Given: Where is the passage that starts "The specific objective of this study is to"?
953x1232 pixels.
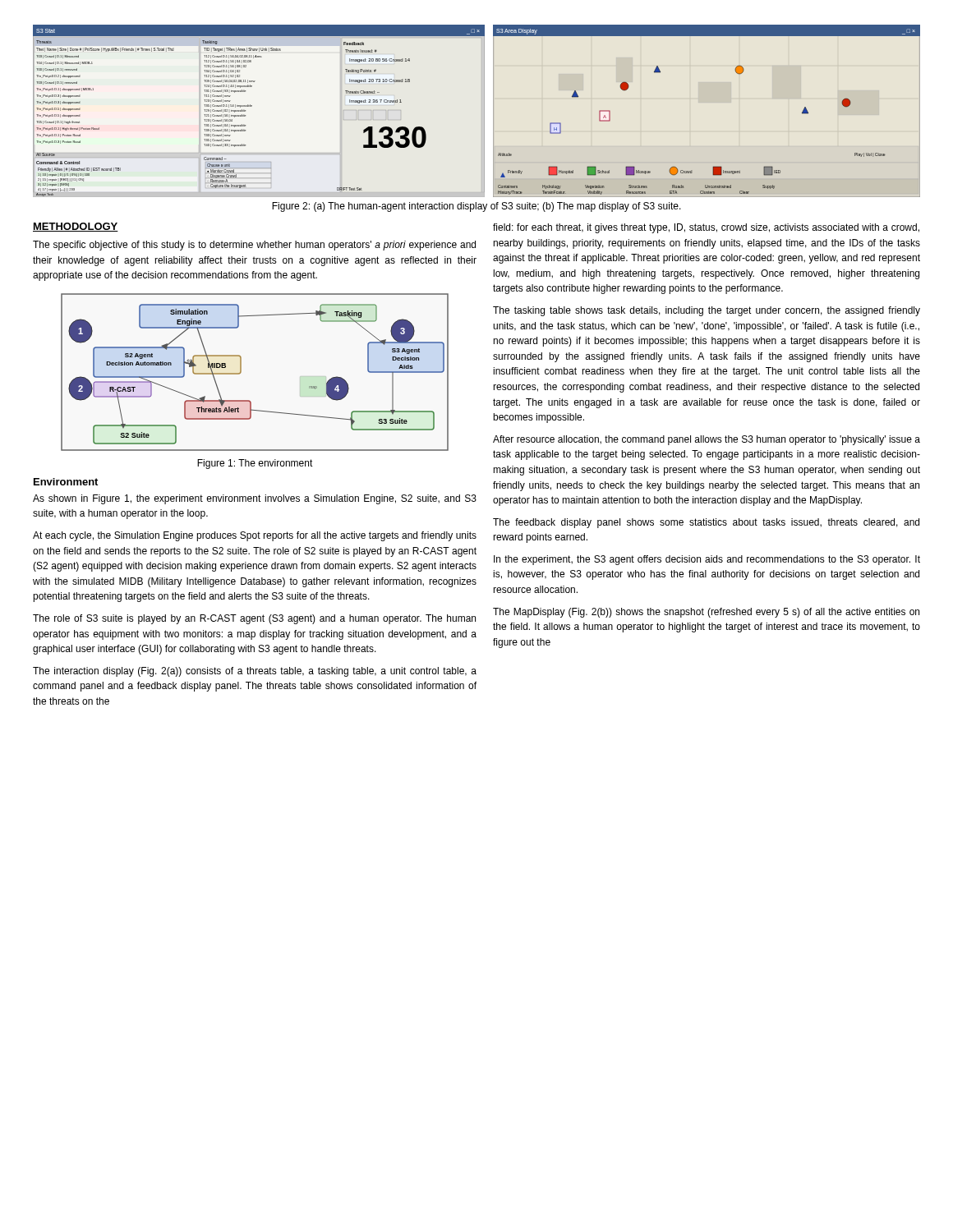Looking at the screenshot, I should [255, 260].
